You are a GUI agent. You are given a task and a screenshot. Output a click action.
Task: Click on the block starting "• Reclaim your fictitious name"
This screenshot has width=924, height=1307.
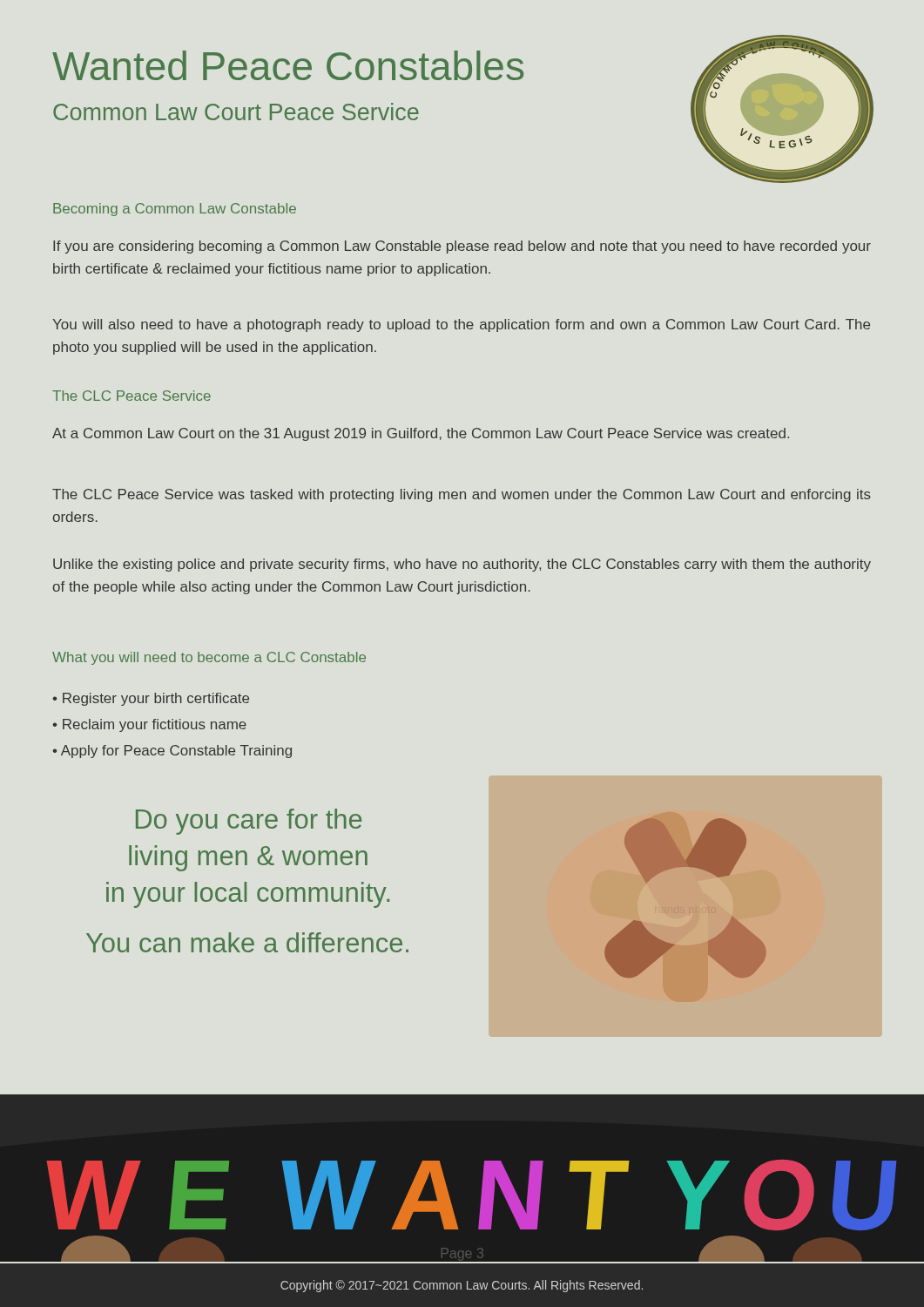point(244,725)
